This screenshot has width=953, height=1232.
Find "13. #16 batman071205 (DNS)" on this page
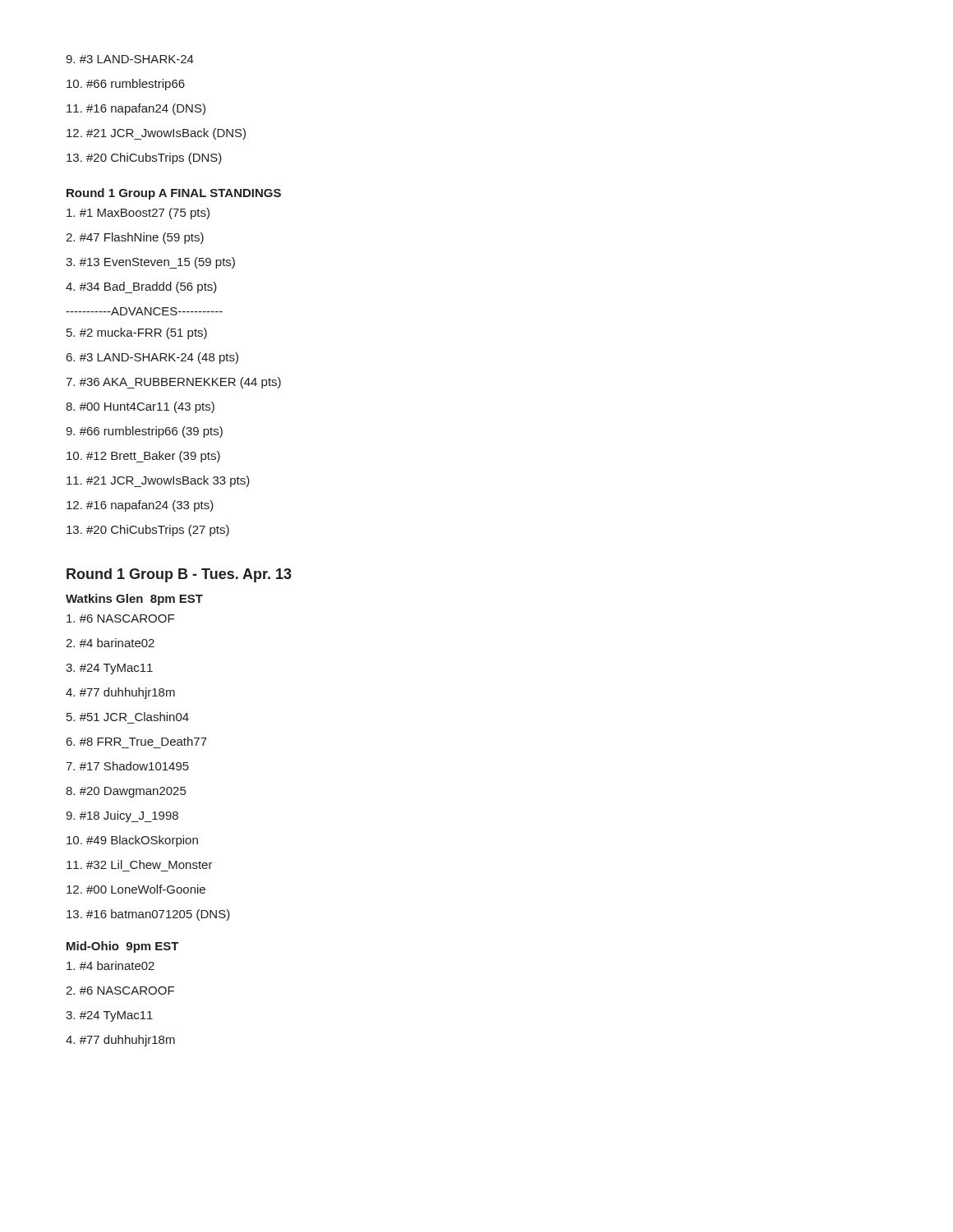point(148,914)
